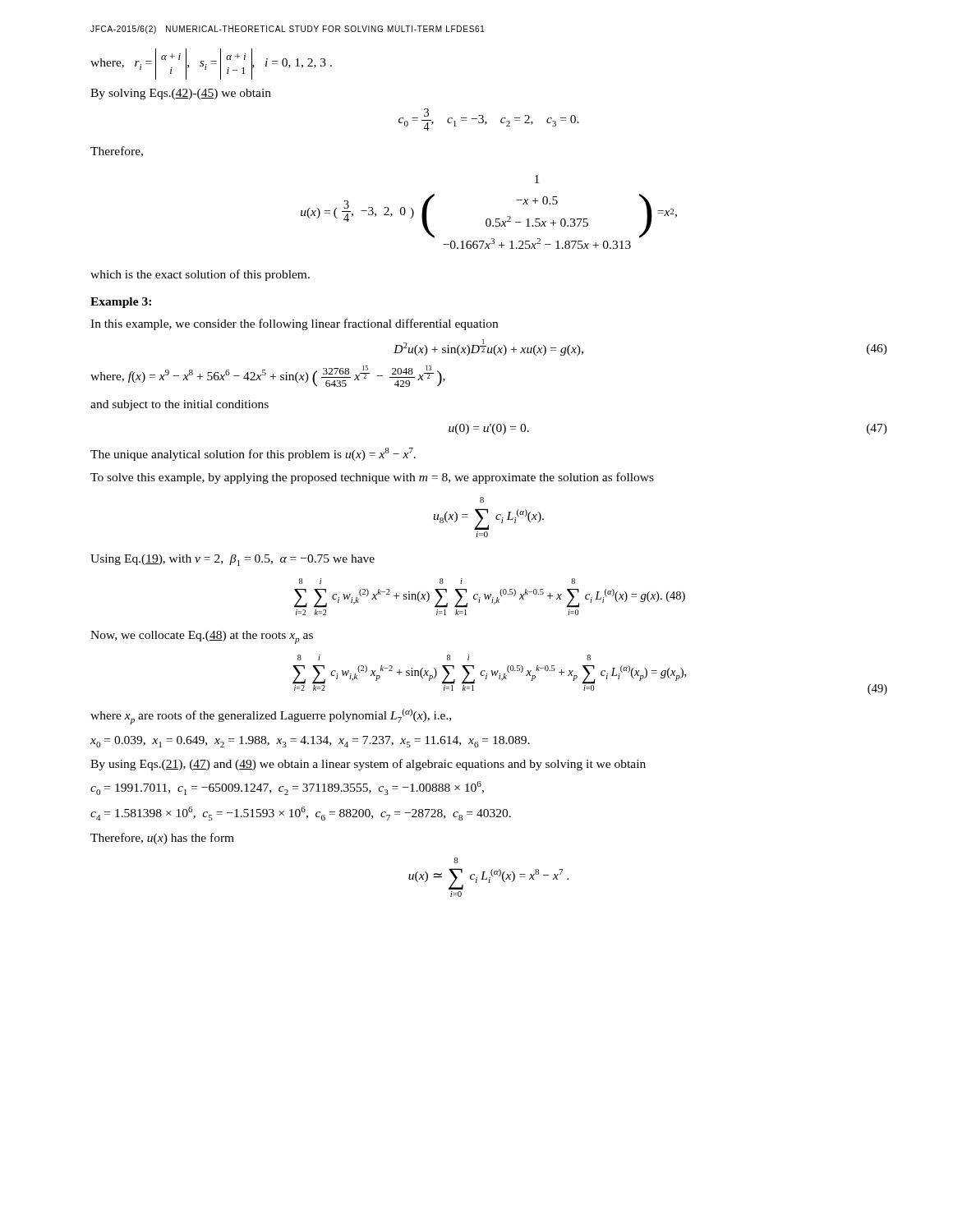Viewport: 953px width, 1232px height.
Task: Point to the block beginning "which is the exact"
Action: pyautogui.click(x=200, y=274)
